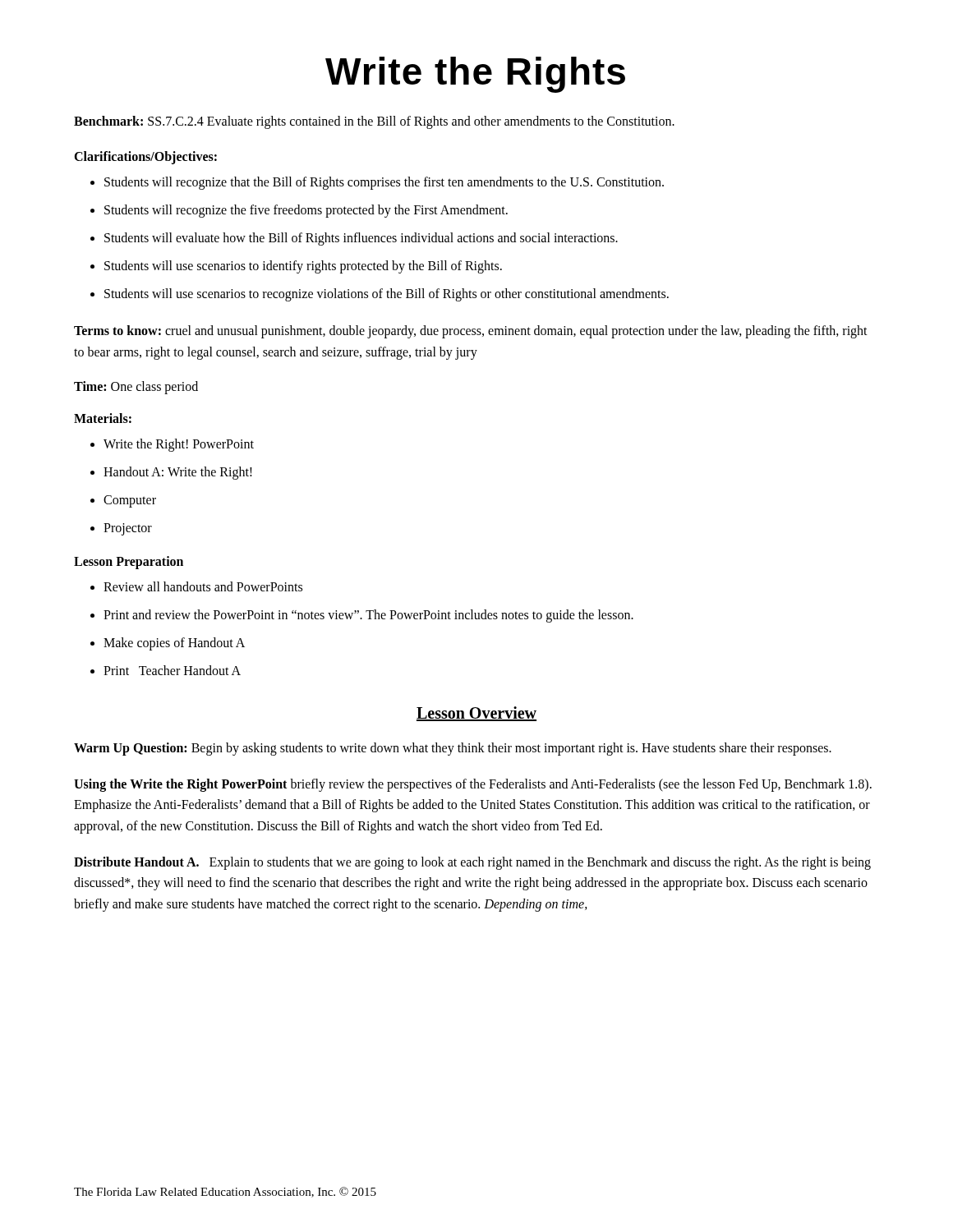Where is the passage that starts "Students will evaluate how the Bill"?
Image resolution: width=953 pixels, height=1232 pixels.
coord(476,238)
